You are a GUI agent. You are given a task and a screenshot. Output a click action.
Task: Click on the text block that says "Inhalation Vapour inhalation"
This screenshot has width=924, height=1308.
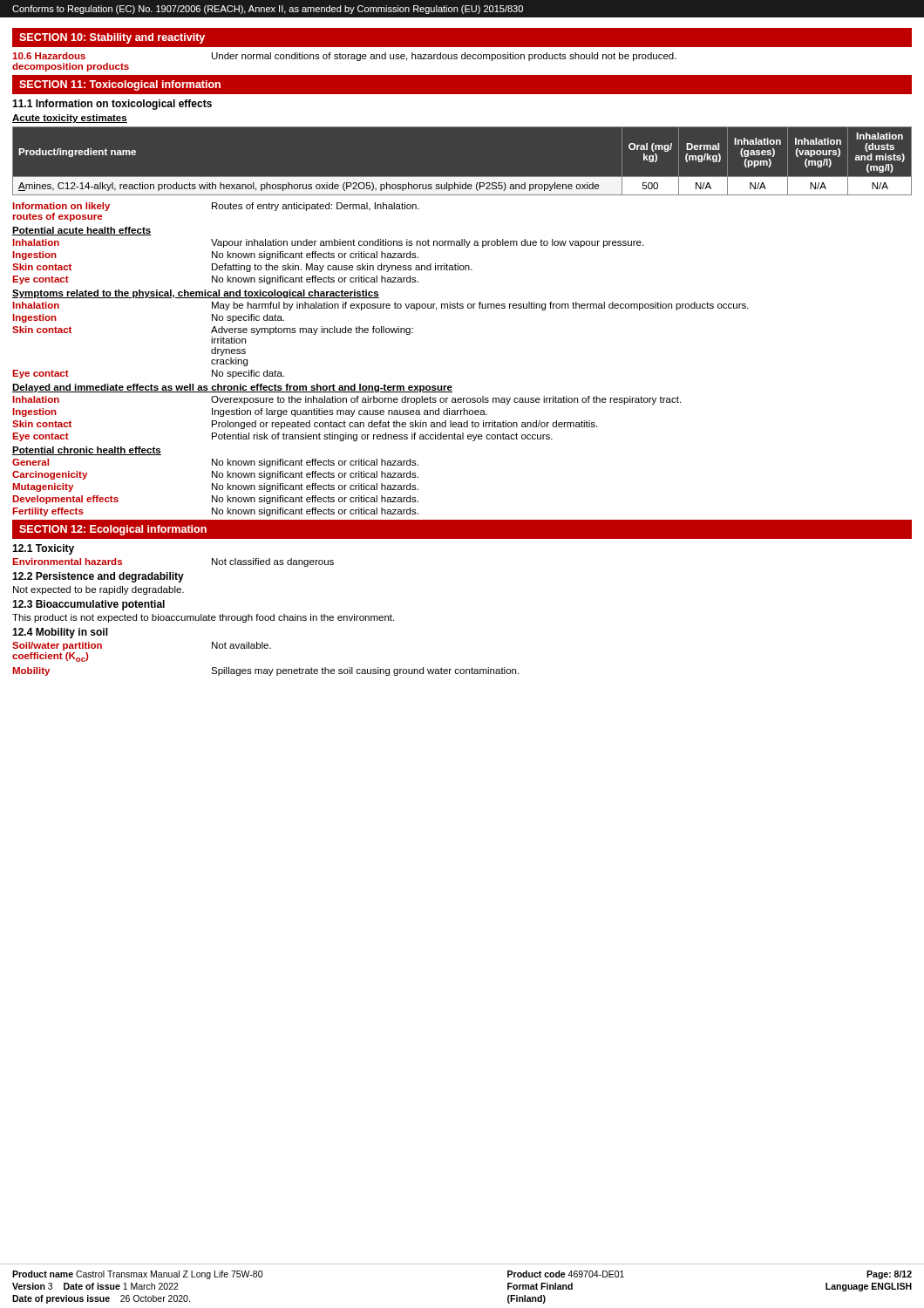click(462, 242)
